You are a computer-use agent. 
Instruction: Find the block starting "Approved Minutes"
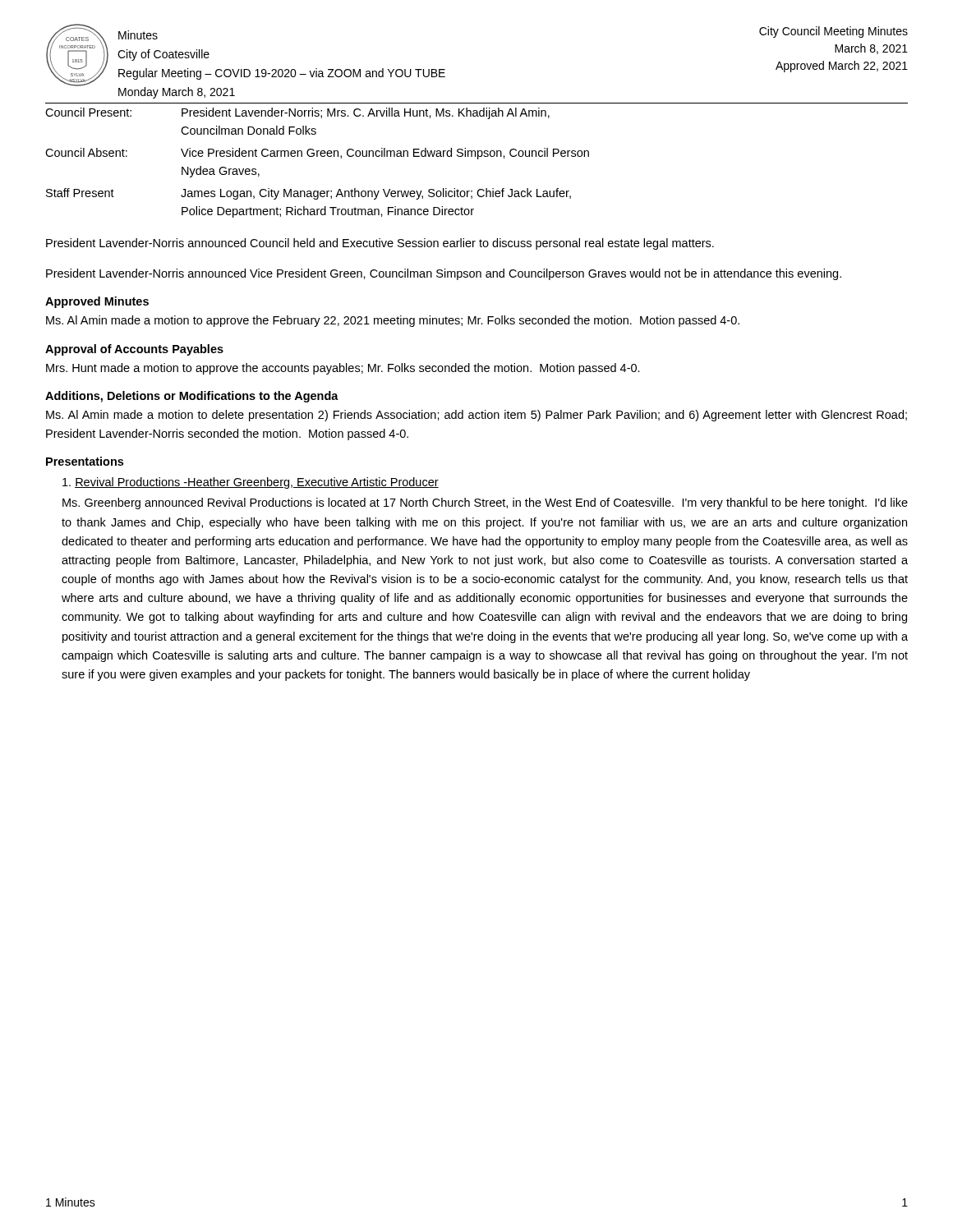coord(97,302)
